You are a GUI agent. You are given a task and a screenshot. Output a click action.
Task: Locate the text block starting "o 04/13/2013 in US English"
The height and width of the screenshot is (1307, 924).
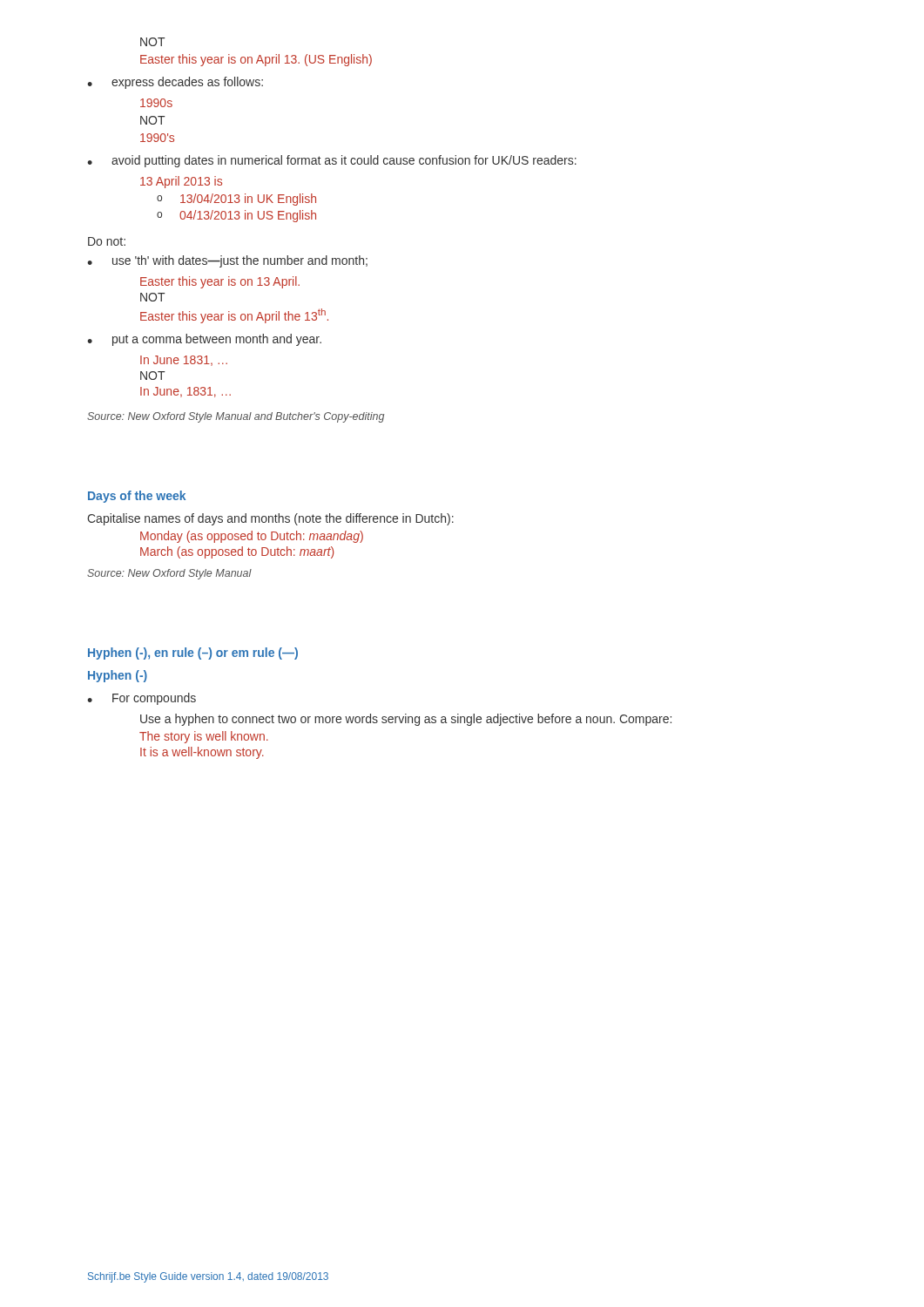(237, 215)
